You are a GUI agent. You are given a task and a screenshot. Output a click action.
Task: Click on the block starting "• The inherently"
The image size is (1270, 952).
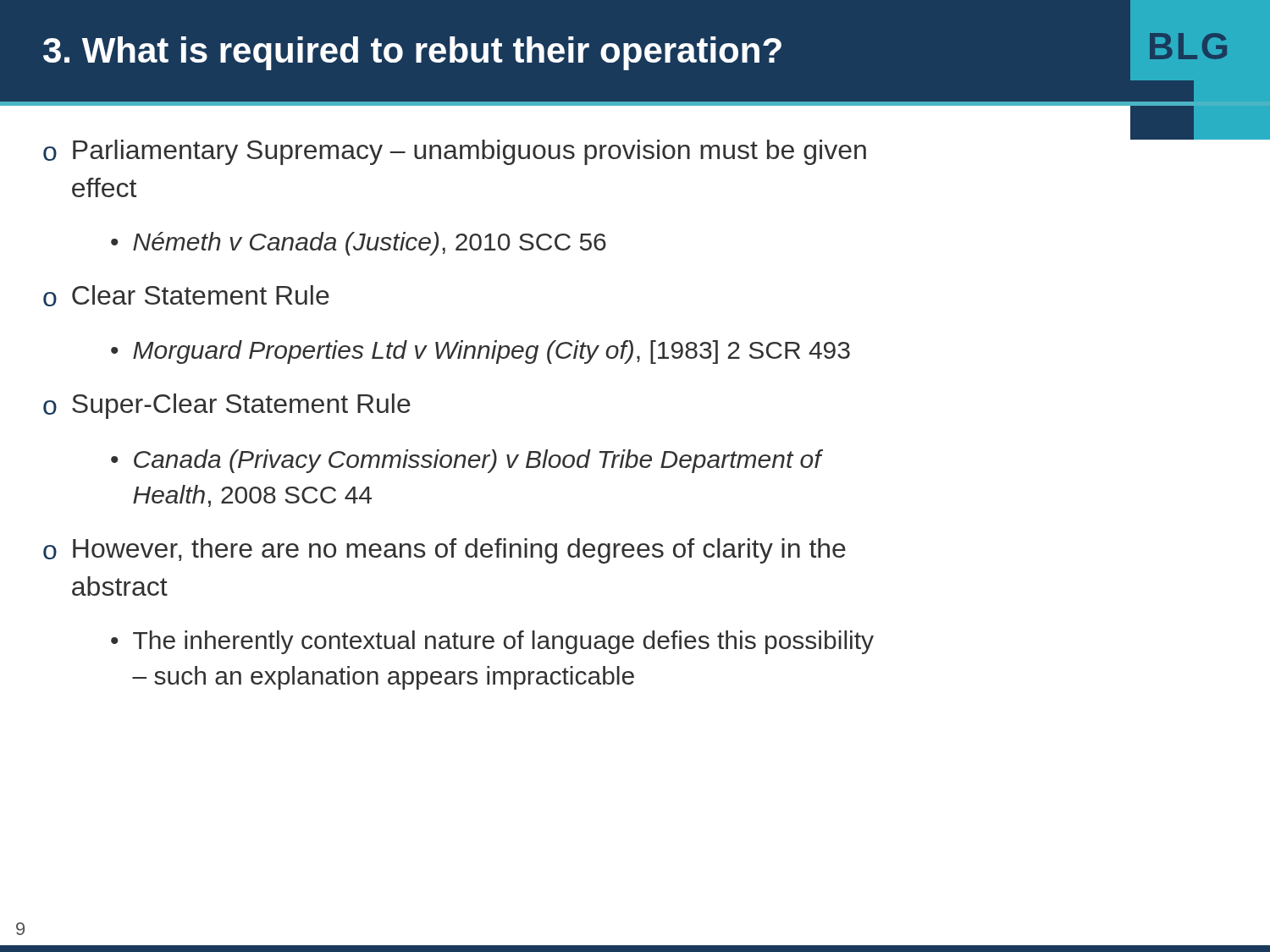click(x=492, y=658)
